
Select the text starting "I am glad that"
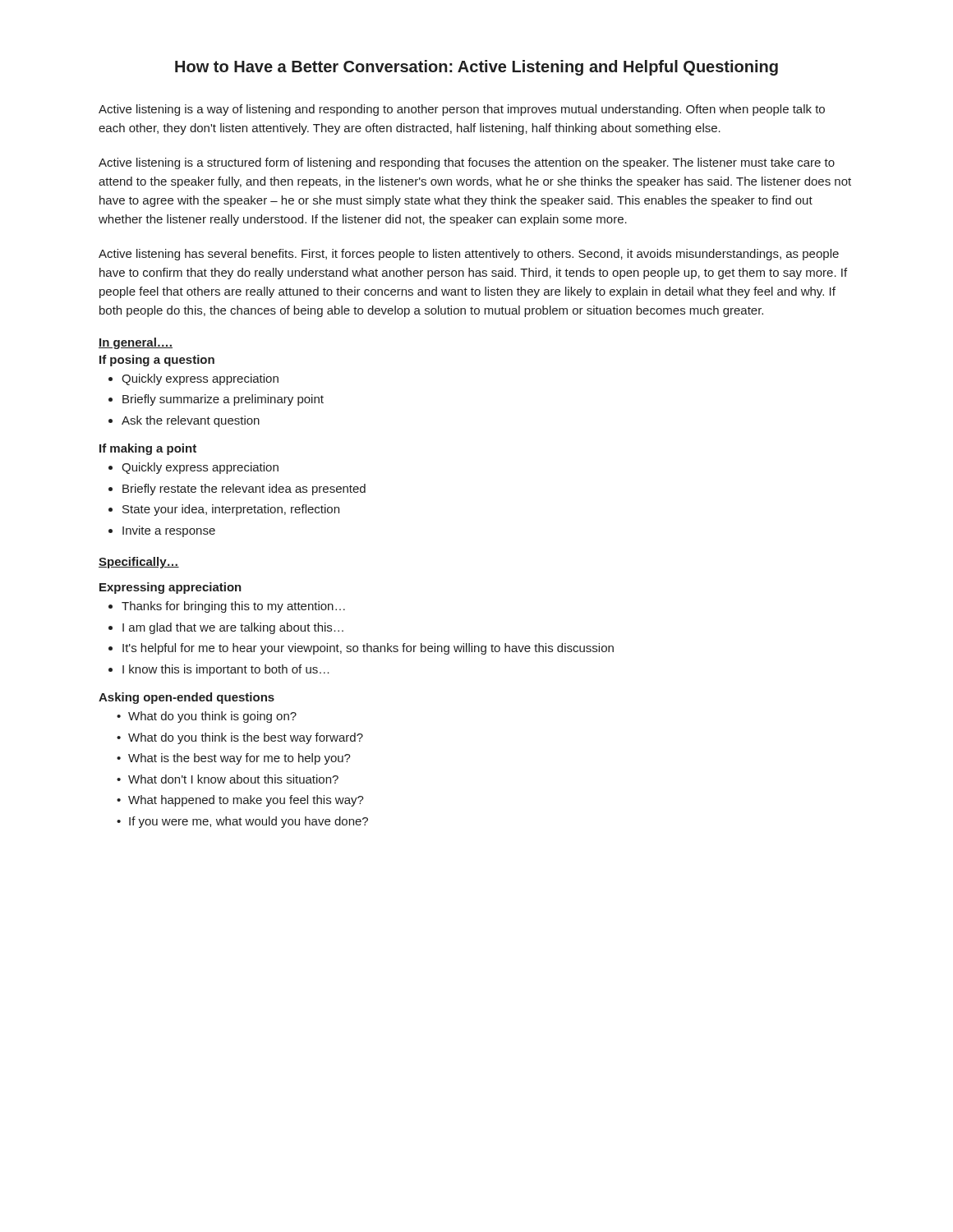tap(233, 627)
